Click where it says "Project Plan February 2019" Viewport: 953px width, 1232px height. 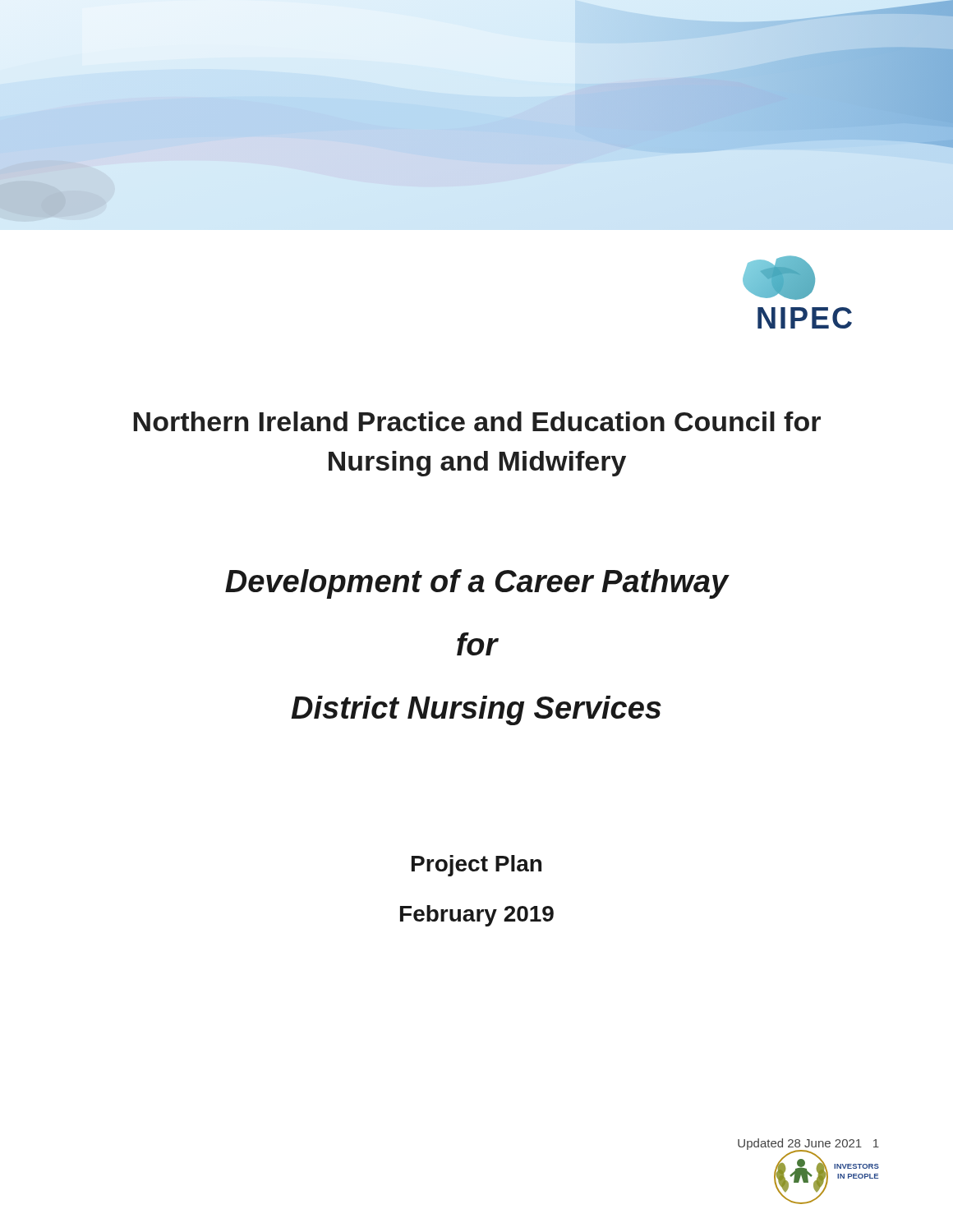476,866
